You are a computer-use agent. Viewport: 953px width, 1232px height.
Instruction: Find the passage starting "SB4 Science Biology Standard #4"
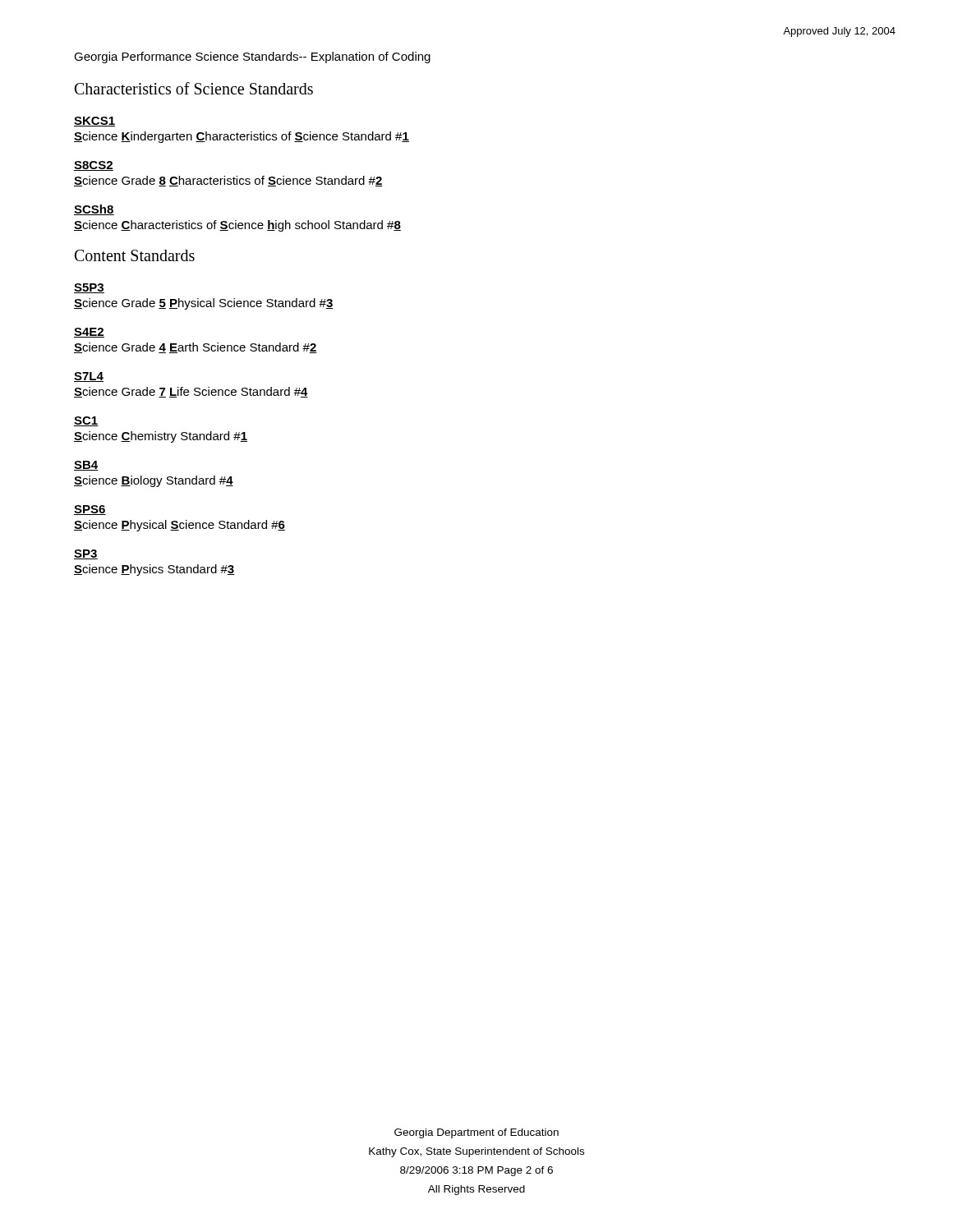pos(86,466)
